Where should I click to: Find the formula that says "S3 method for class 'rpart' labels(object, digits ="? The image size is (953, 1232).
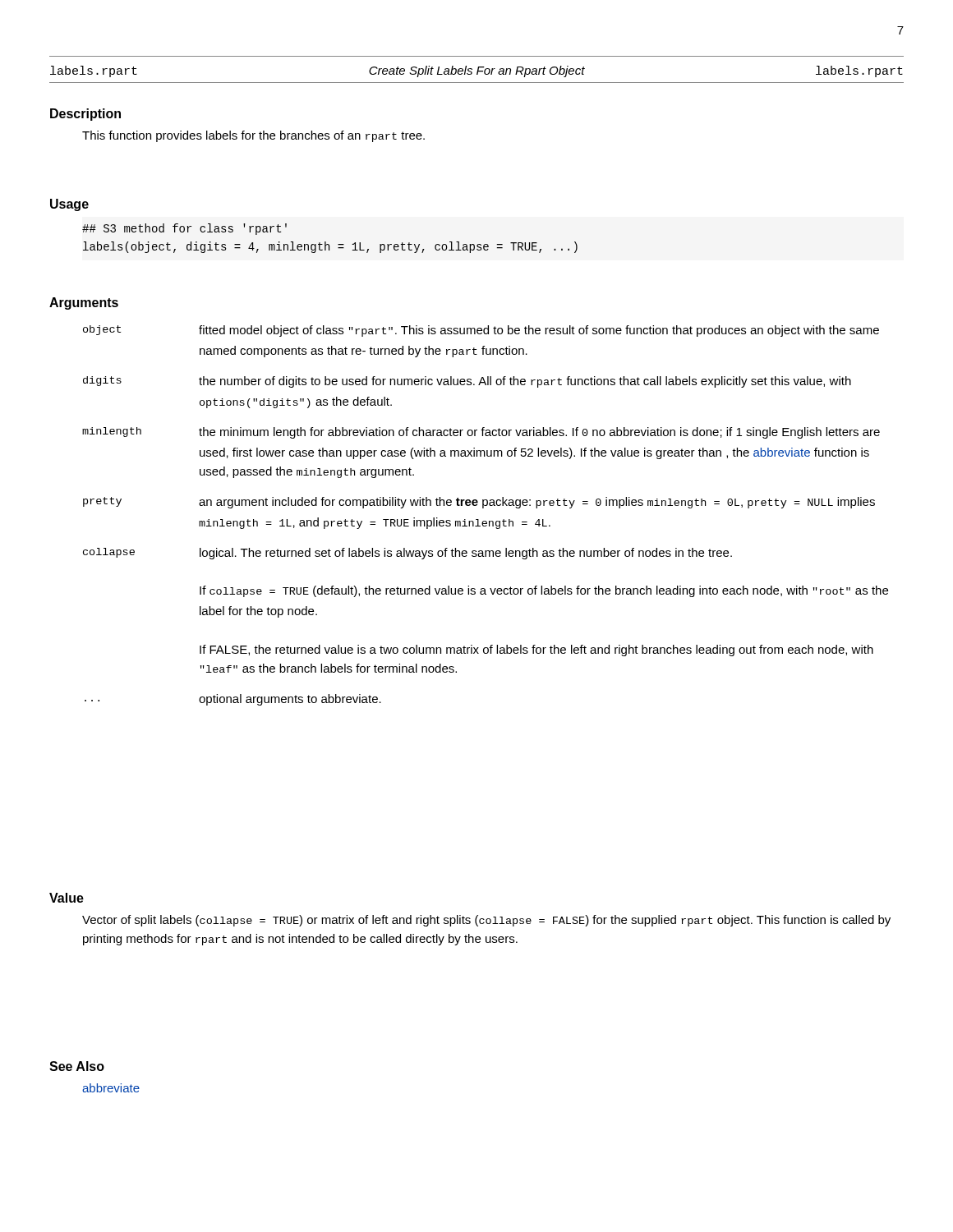(331, 238)
